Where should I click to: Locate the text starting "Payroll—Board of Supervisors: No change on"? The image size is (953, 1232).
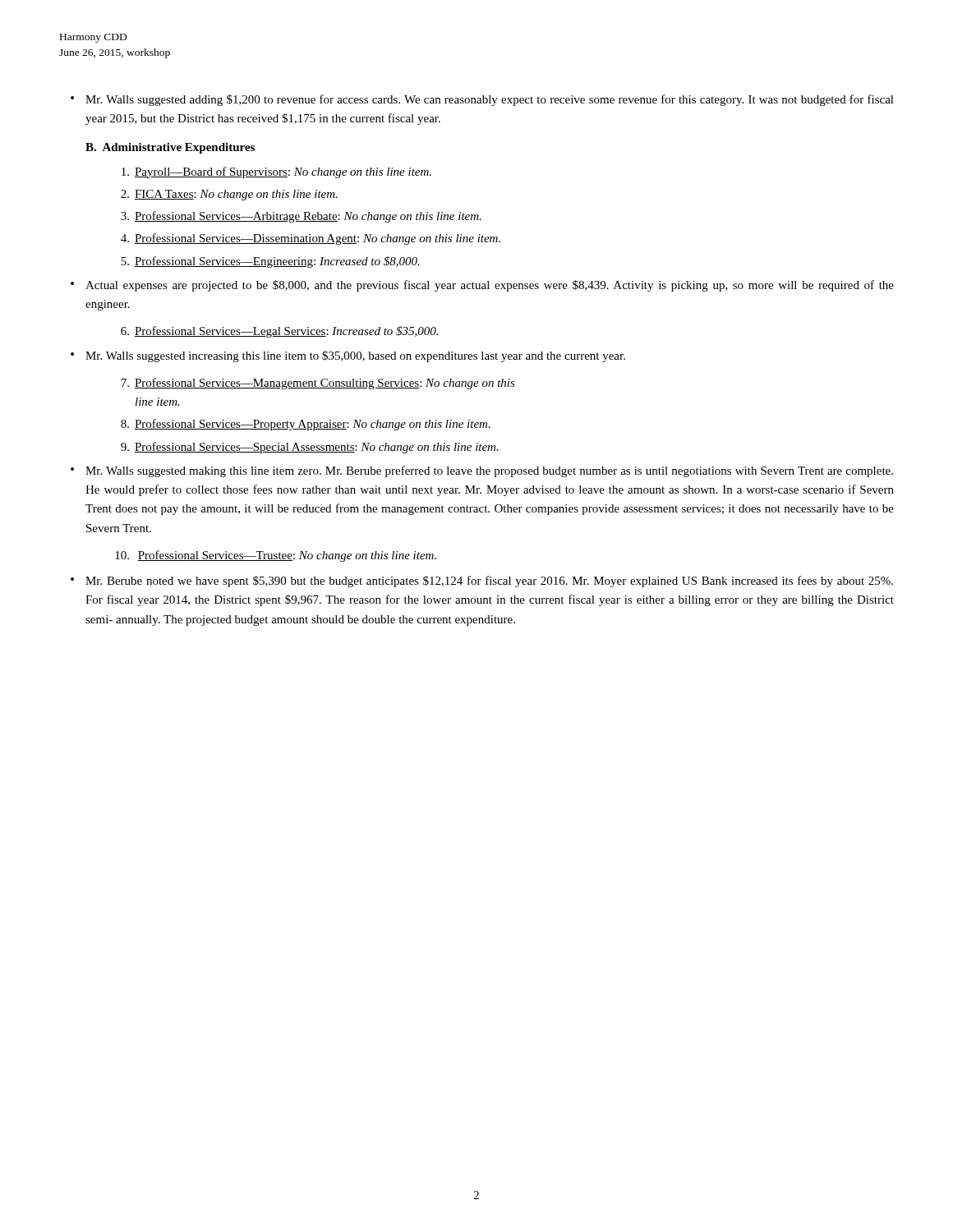tap(276, 172)
